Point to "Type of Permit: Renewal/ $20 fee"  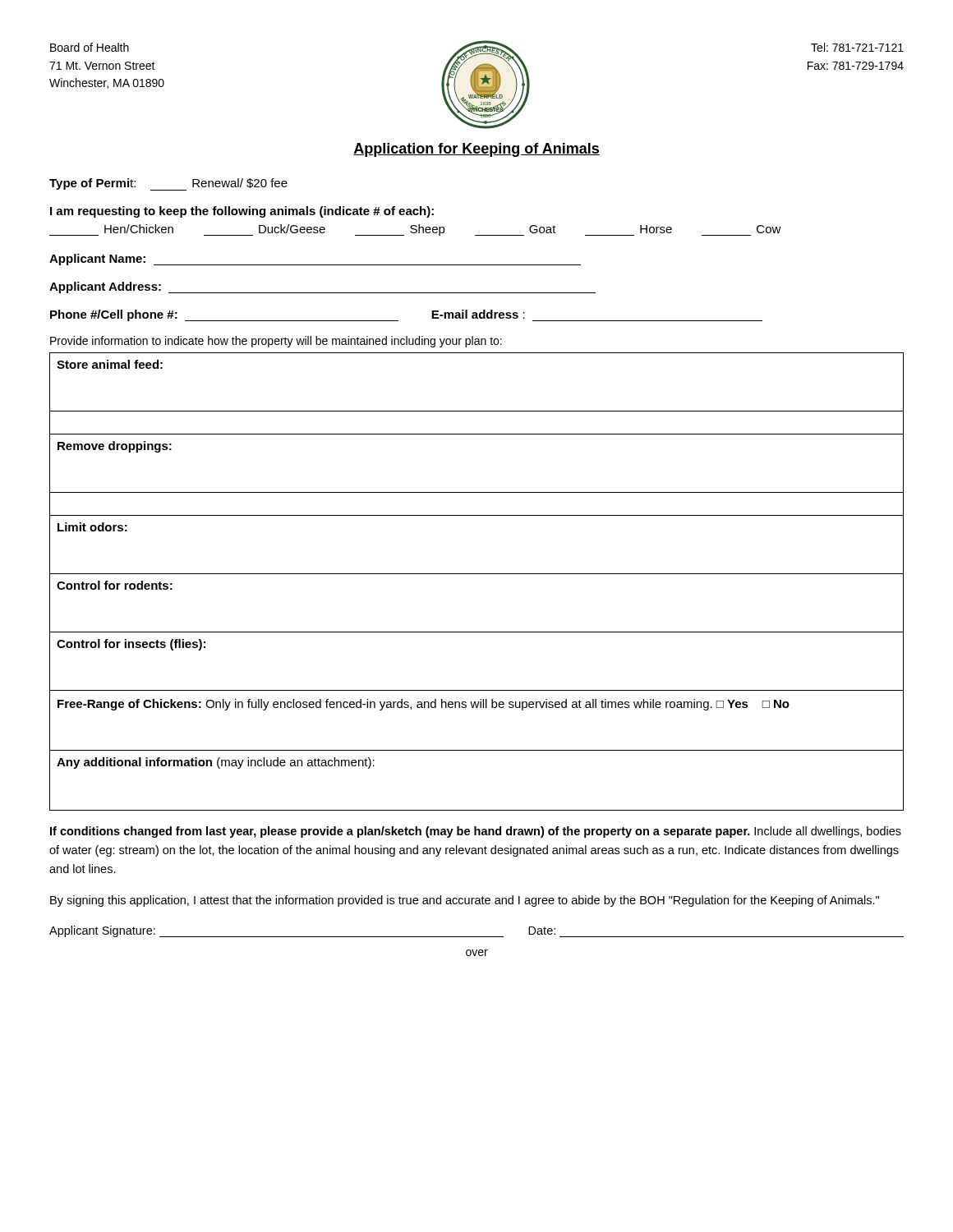tap(168, 183)
